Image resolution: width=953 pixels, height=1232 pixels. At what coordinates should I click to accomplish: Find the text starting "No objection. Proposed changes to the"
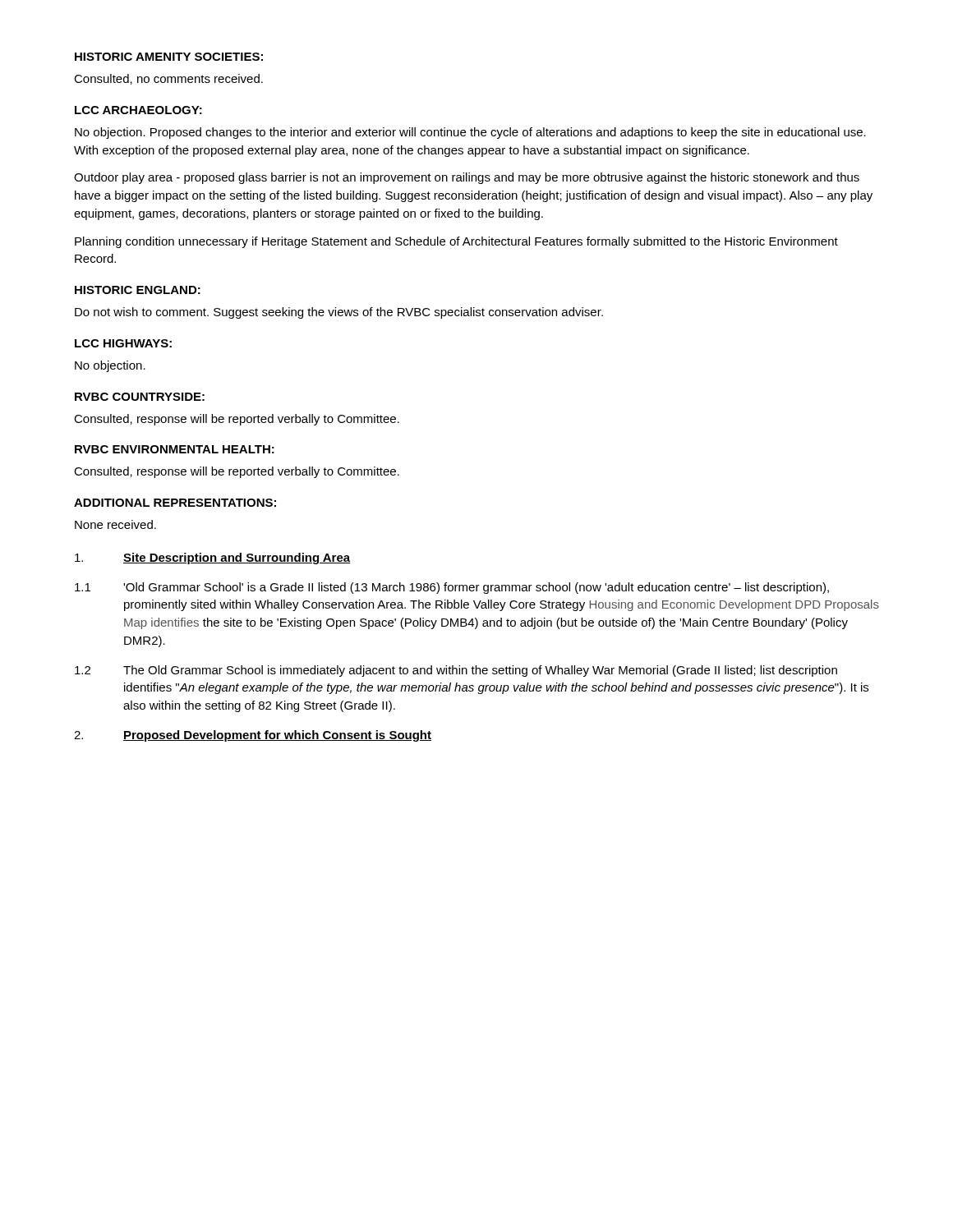coord(470,141)
